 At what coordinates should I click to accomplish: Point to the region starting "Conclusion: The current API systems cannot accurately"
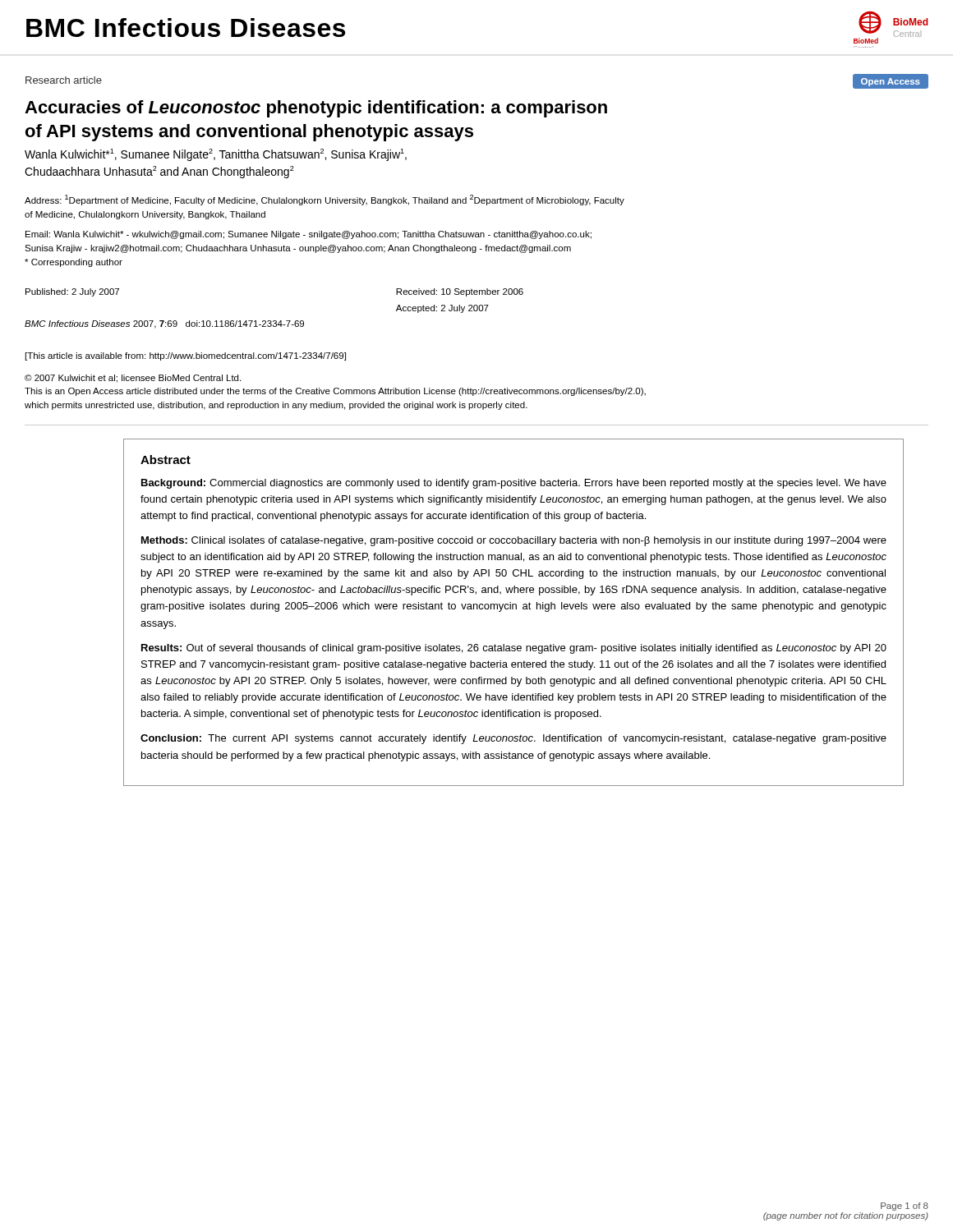click(513, 747)
